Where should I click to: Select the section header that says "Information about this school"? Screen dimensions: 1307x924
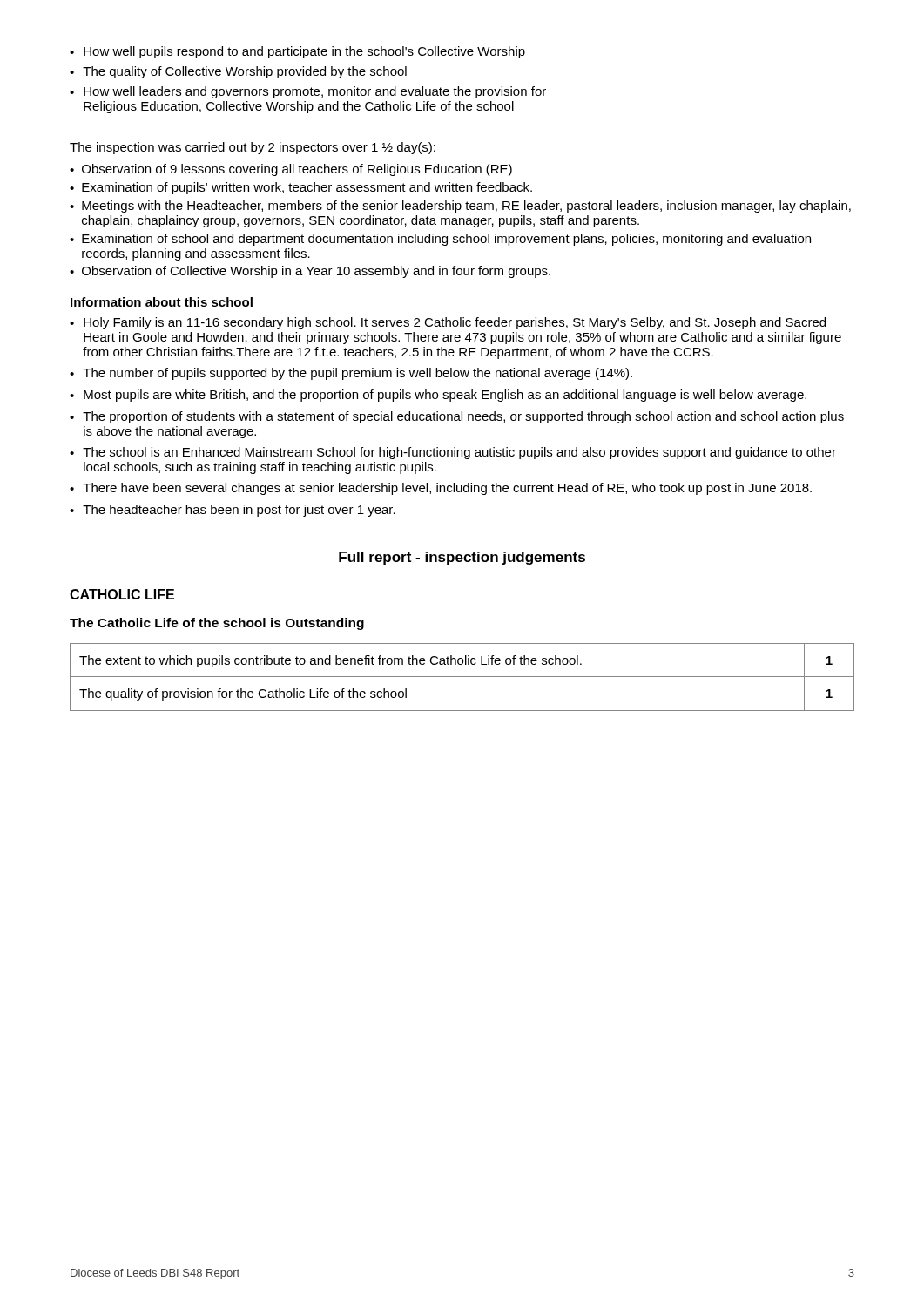[161, 301]
